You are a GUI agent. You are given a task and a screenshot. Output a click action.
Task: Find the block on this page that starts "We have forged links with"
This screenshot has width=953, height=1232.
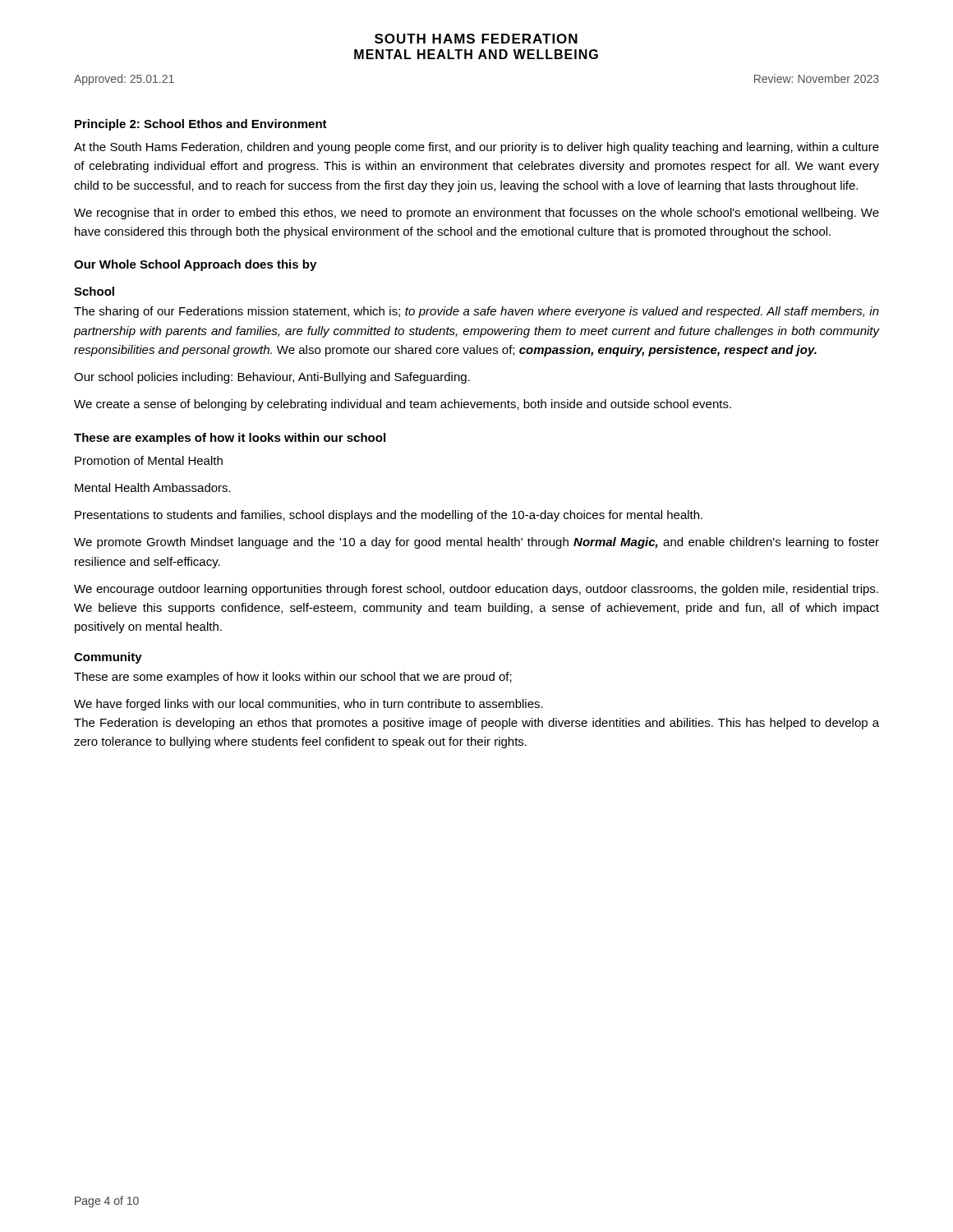476,722
